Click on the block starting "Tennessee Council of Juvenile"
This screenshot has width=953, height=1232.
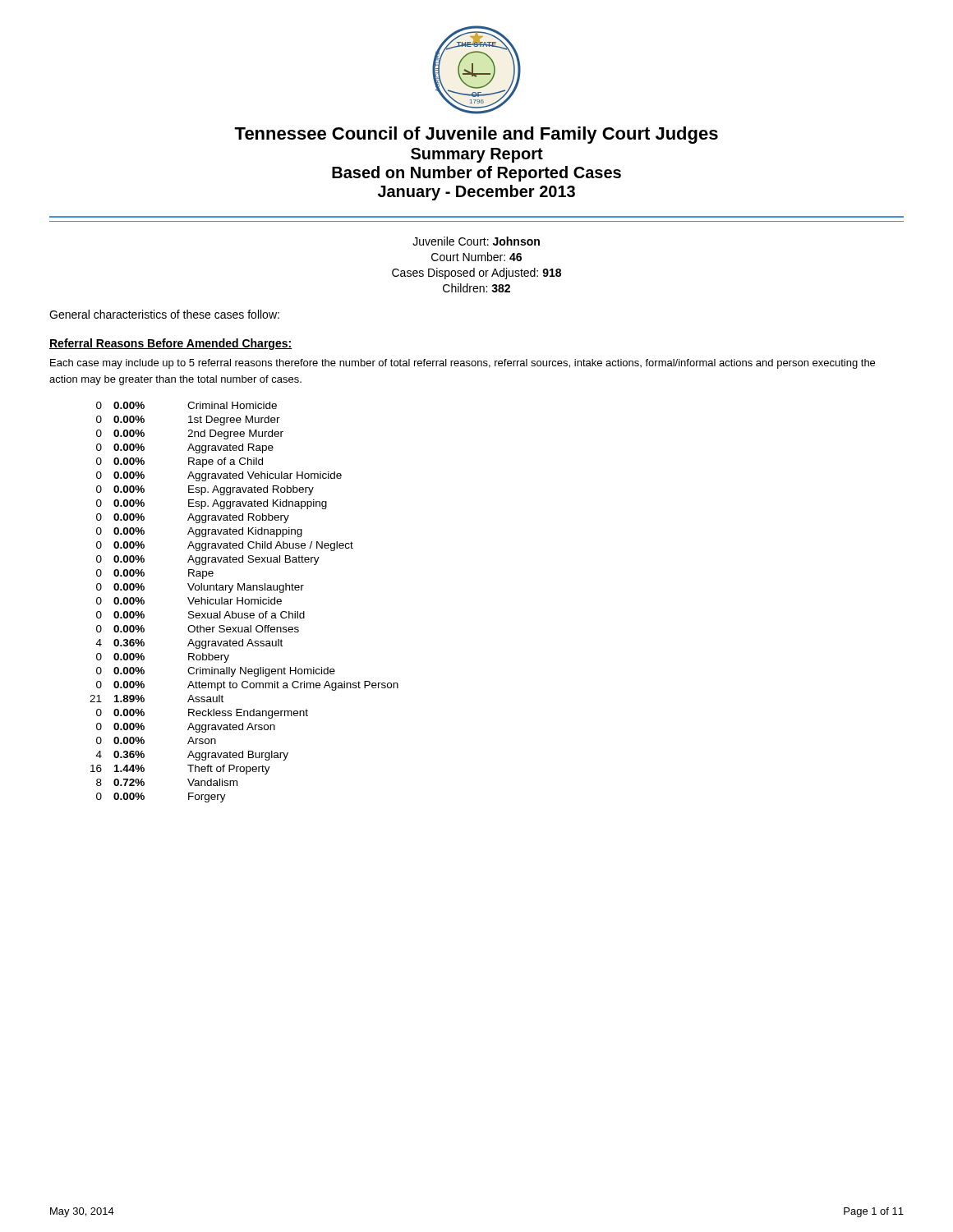pyautogui.click(x=476, y=162)
